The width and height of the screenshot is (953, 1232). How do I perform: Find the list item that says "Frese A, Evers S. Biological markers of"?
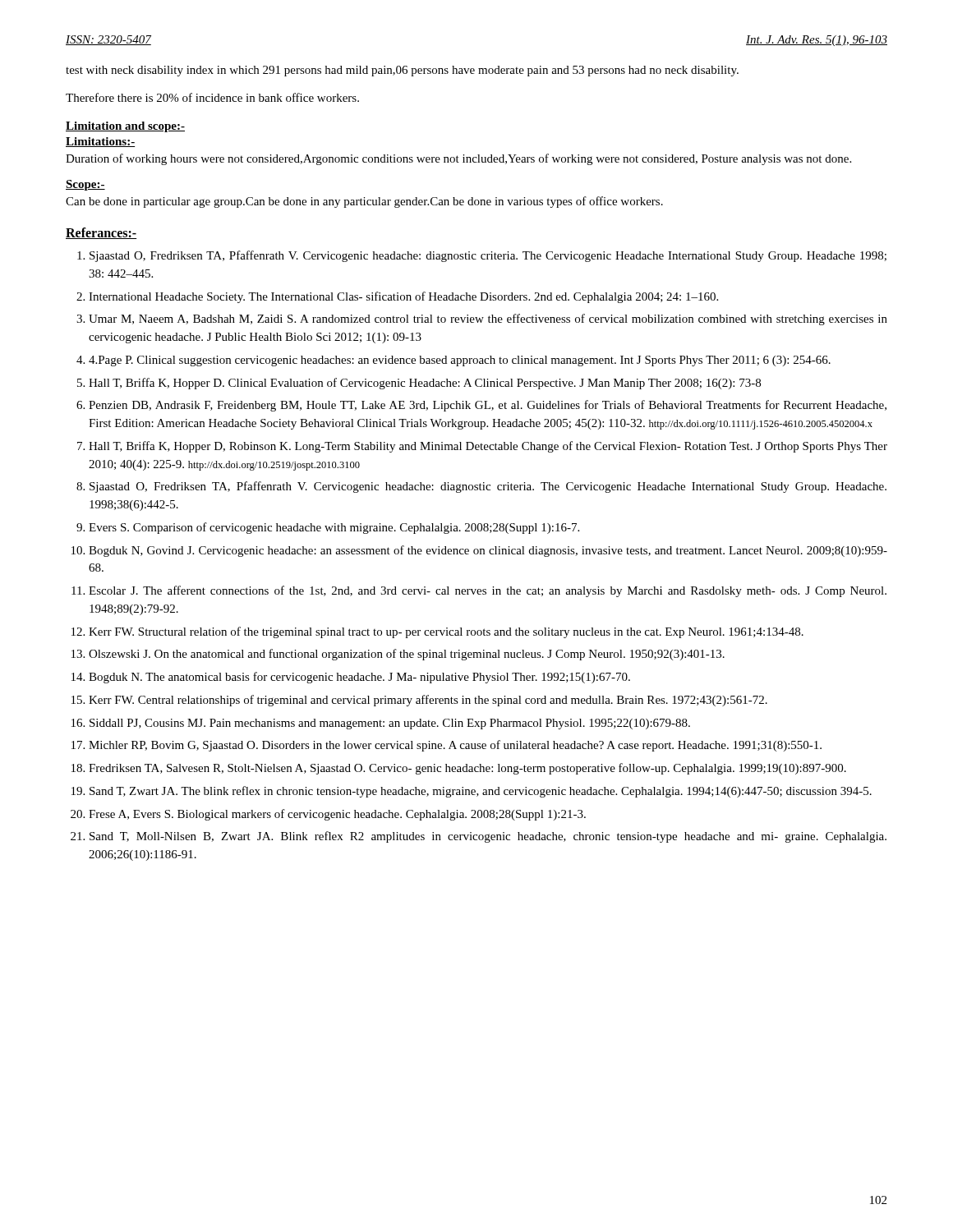tap(338, 814)
